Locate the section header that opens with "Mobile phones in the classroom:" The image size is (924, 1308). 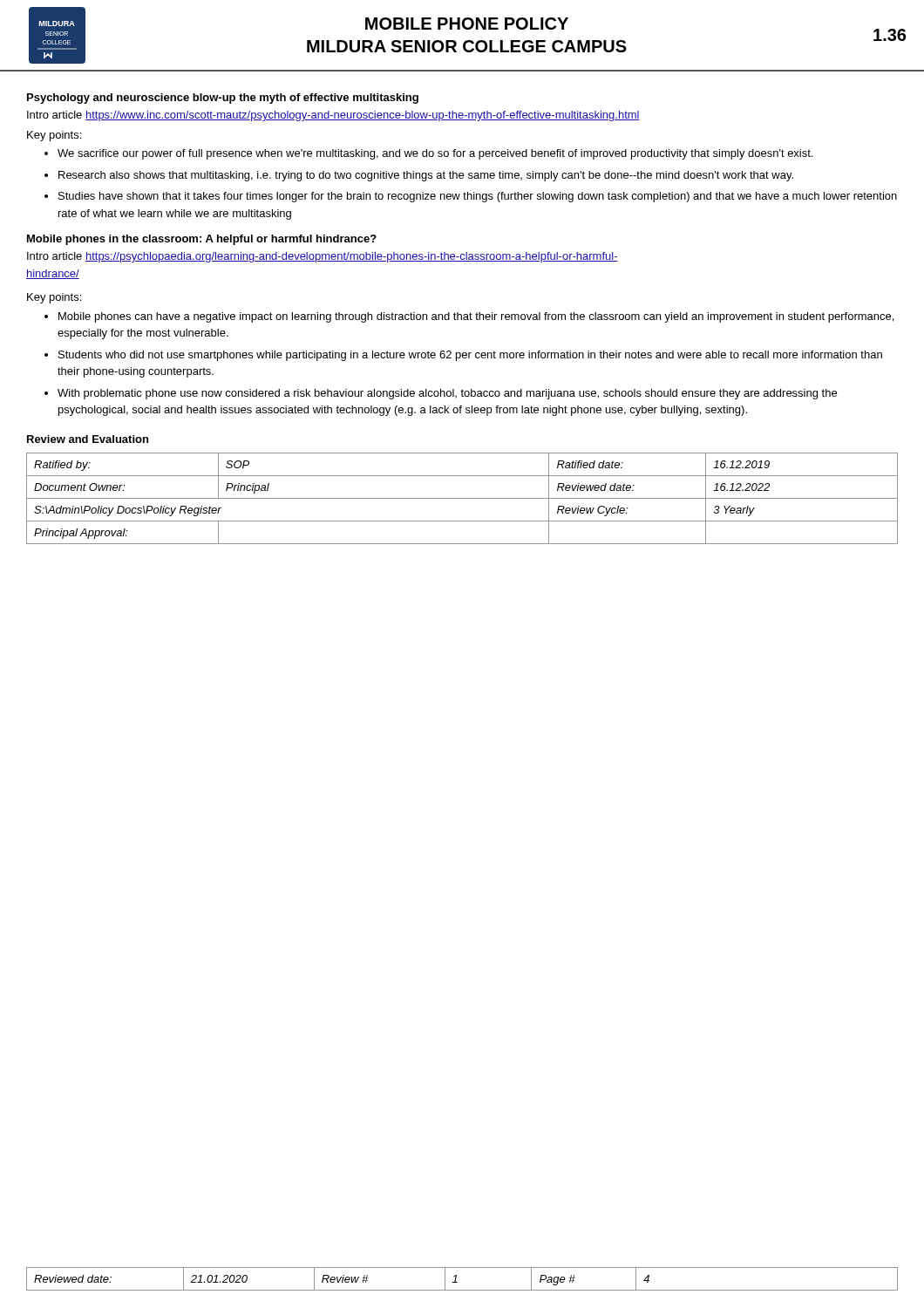tap(201, 238)
